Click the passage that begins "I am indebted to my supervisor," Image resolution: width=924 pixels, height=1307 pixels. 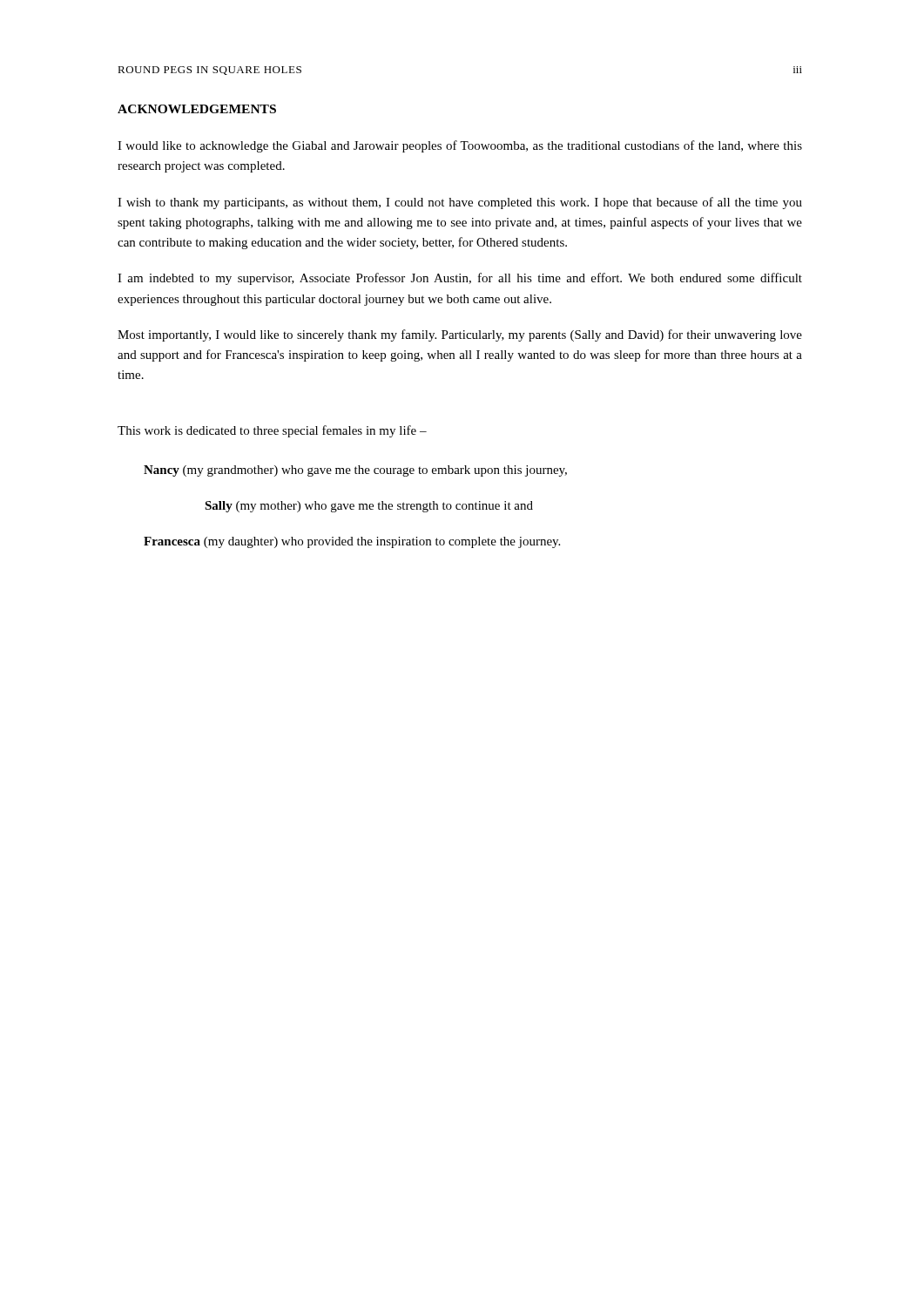tap(460, 288)
